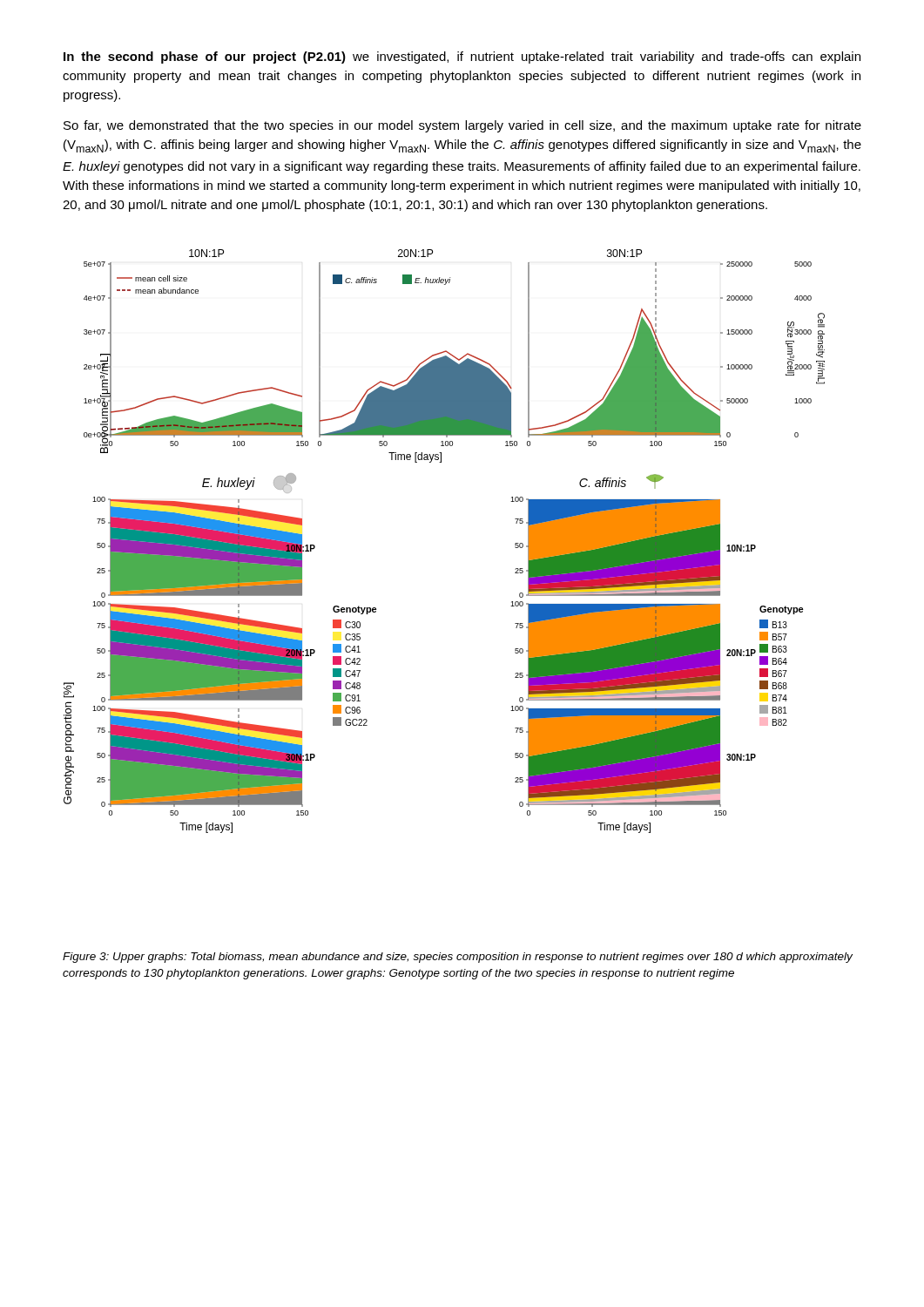
Task: Point to the region starting "So far, we demonstrated that the two"
Action: coord(462,165)
